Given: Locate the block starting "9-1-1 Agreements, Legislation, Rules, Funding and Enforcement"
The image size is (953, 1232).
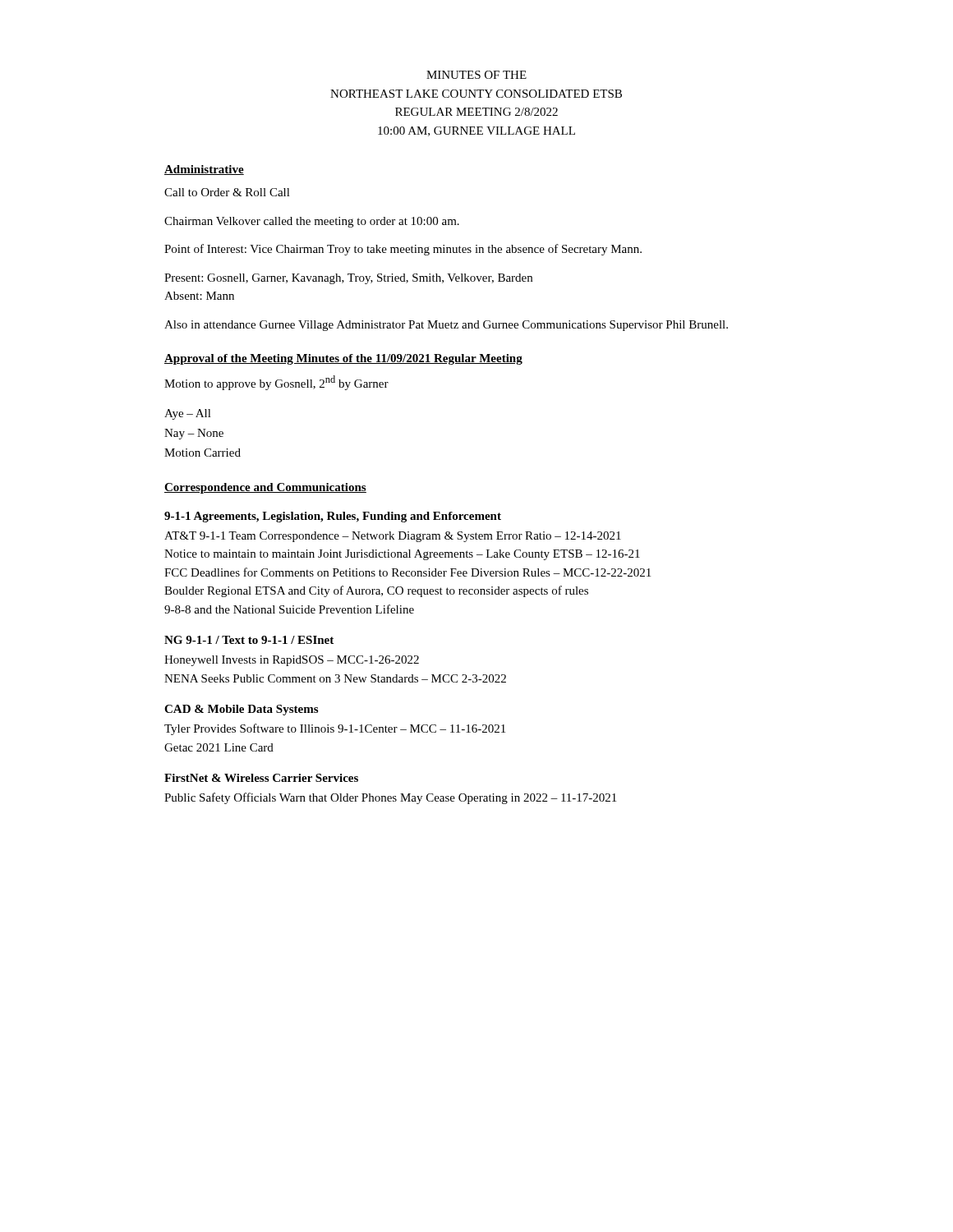Looking at the screenshot, I should [x=333, y=515].
